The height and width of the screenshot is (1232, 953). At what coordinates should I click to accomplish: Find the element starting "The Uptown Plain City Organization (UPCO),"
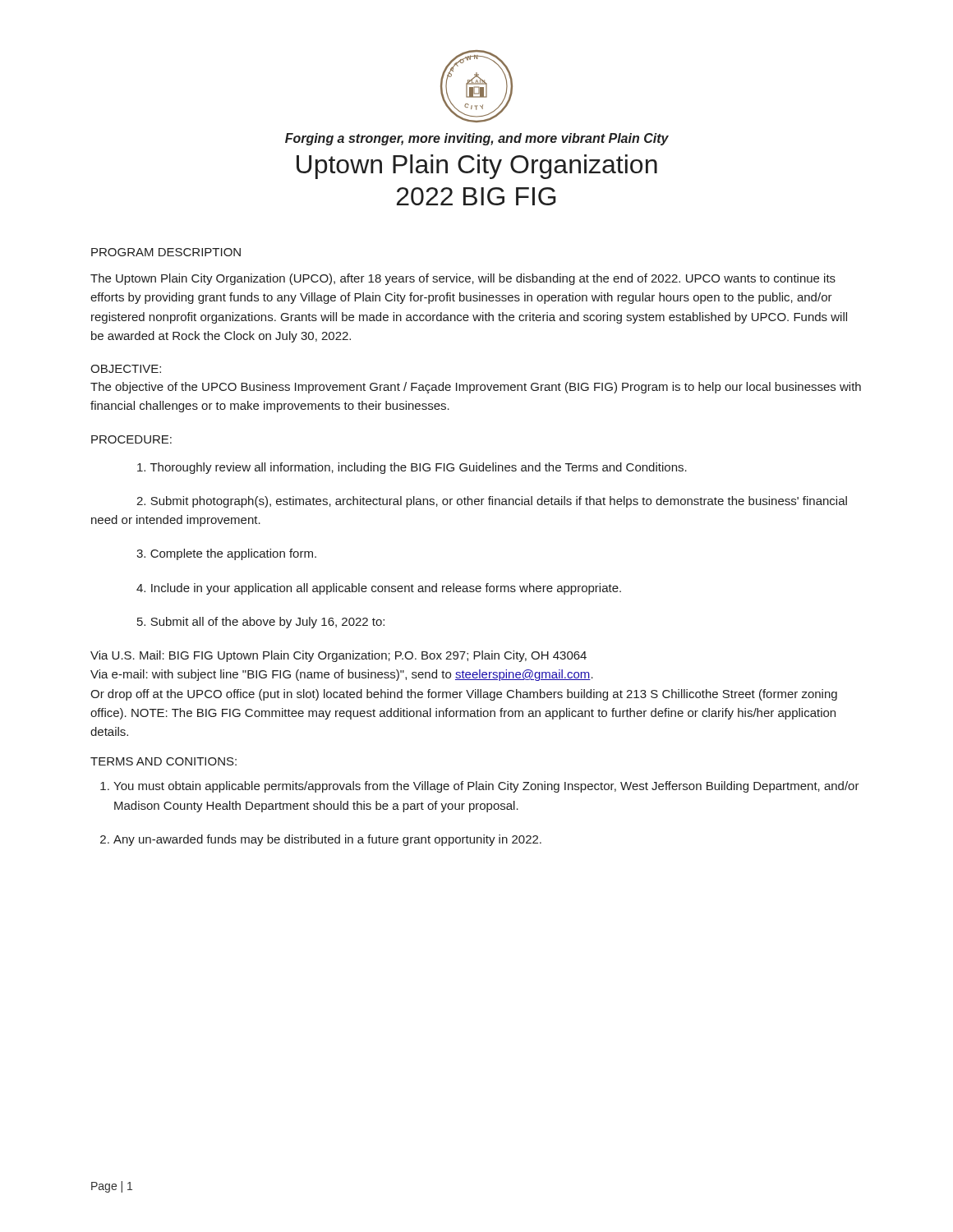coord(469,307)
